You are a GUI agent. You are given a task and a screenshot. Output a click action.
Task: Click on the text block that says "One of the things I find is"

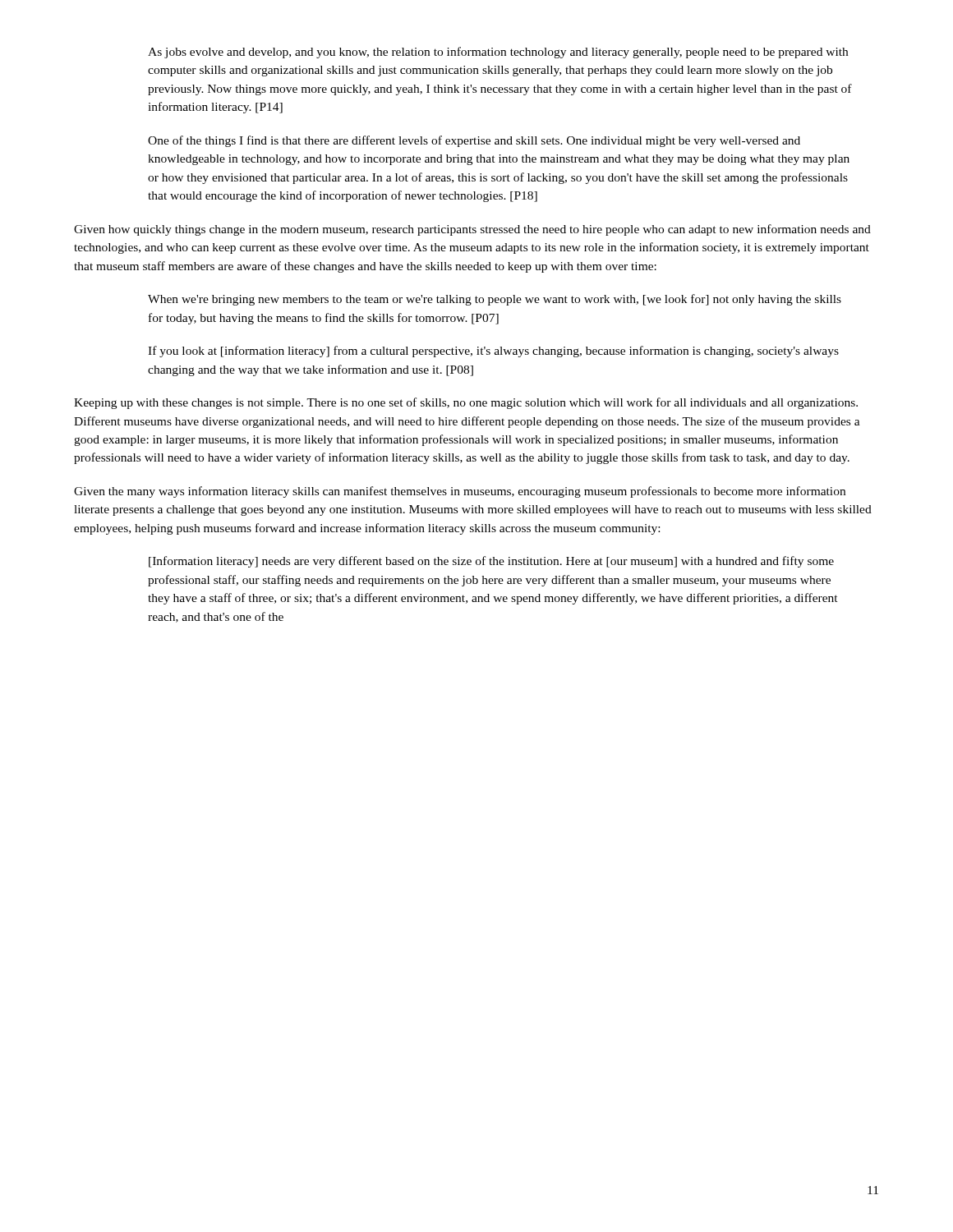click(499, 168)
